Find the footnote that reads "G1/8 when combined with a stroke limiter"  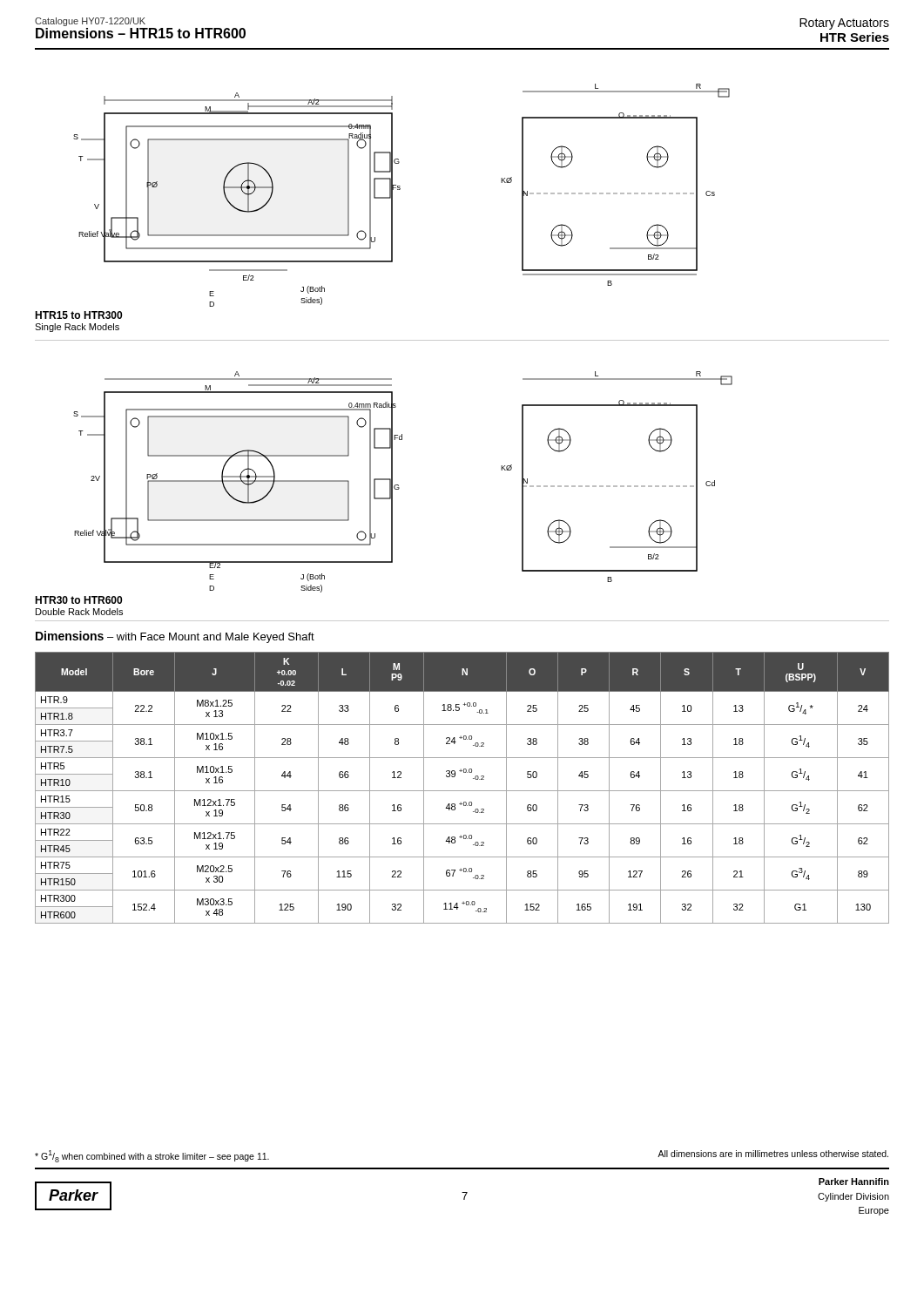click(x=152, y=1156)
